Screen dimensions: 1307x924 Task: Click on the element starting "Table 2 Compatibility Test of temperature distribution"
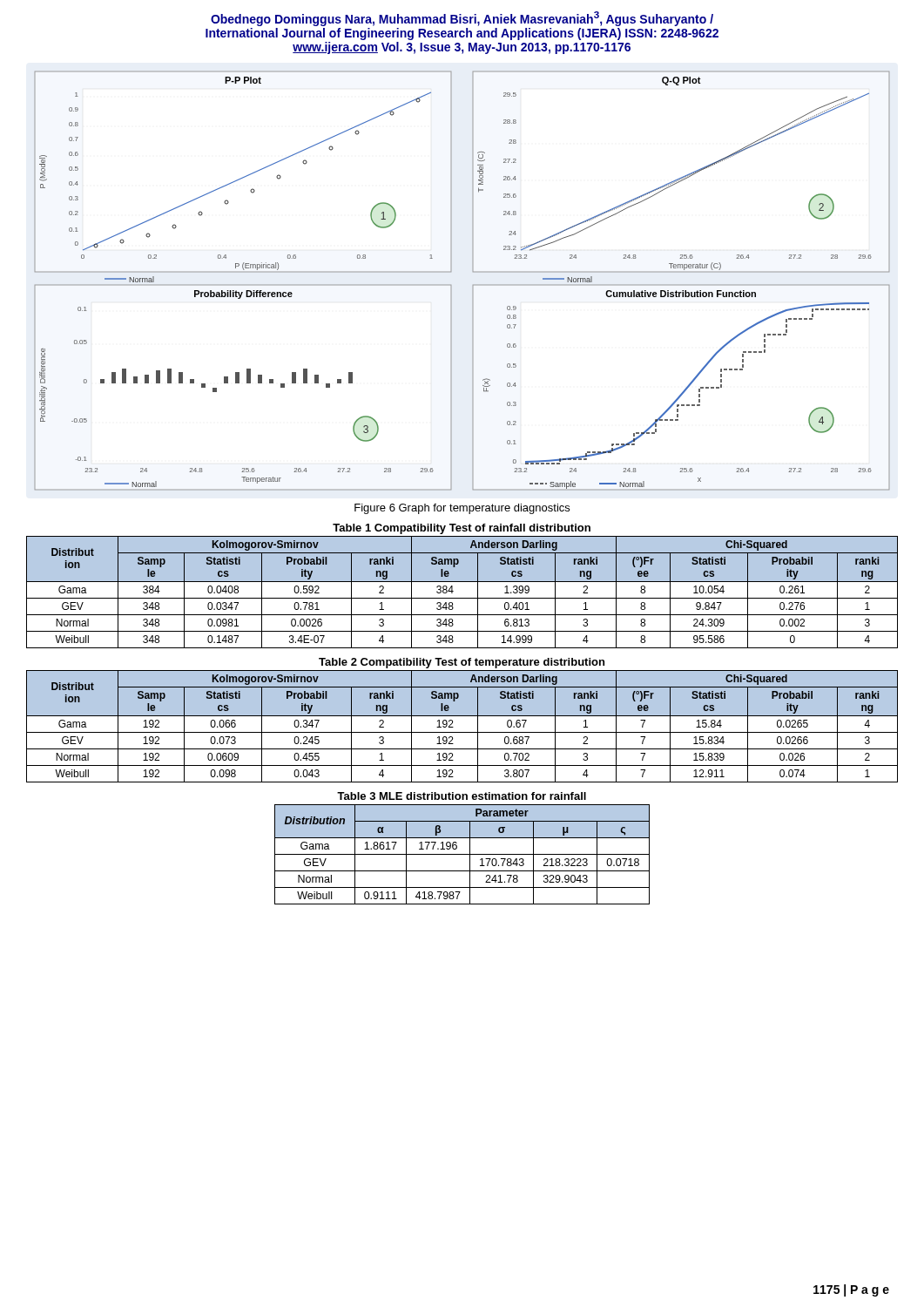pos(462,661)
